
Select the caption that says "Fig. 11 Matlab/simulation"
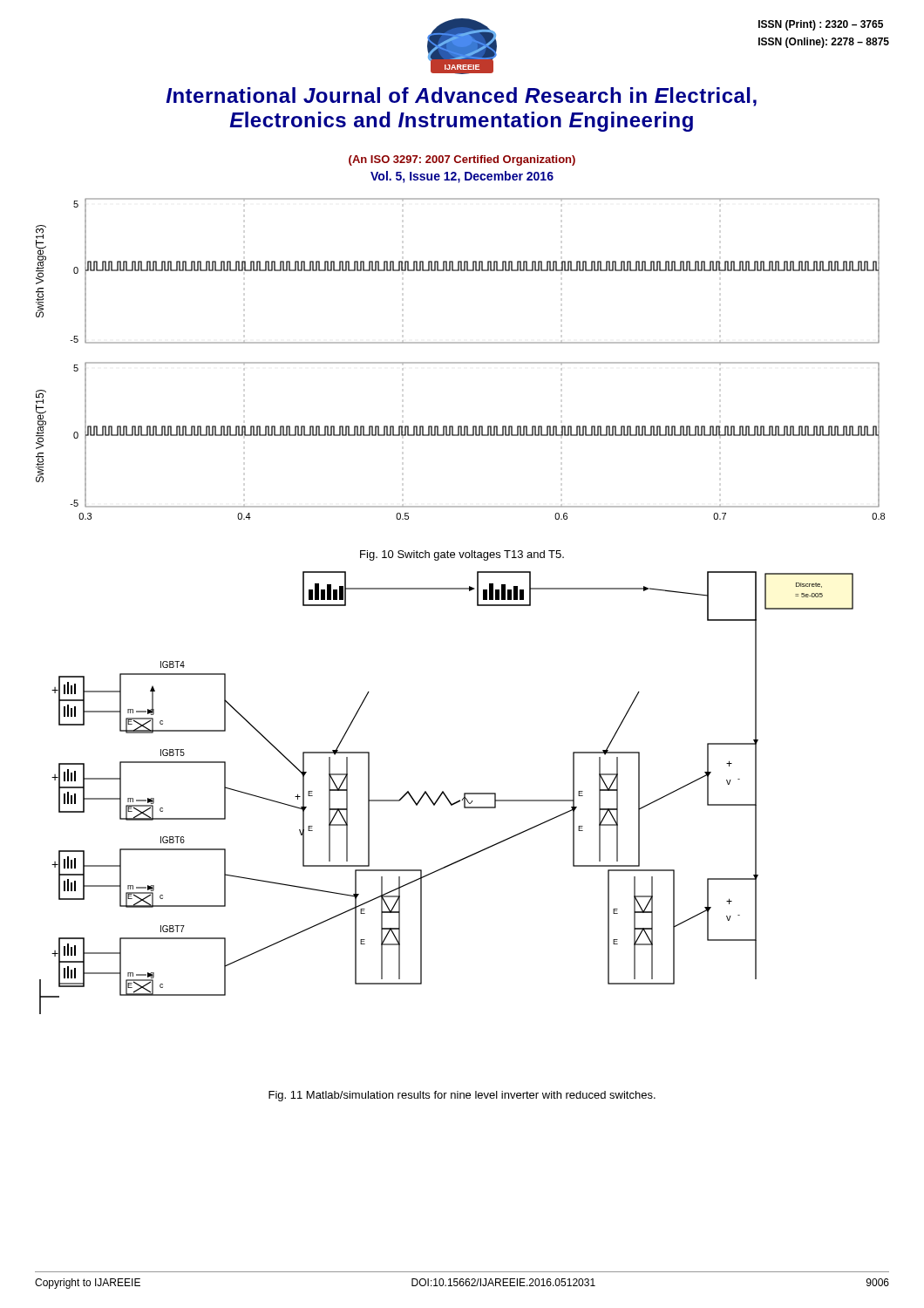(x=462, y=1095)
